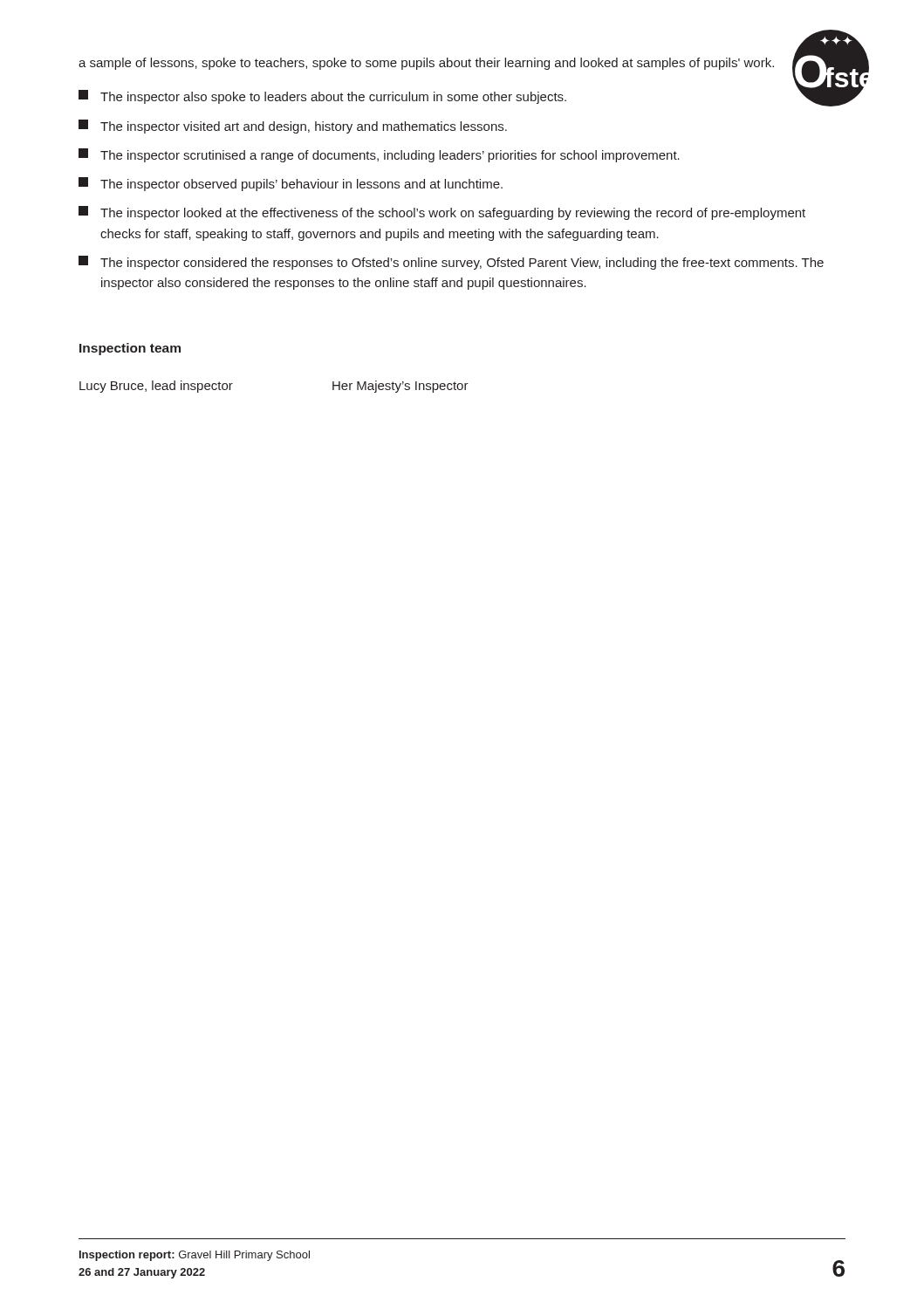Find the region starting "Inspection team"
924x1309 pixels.
click(x=130, y=348)
